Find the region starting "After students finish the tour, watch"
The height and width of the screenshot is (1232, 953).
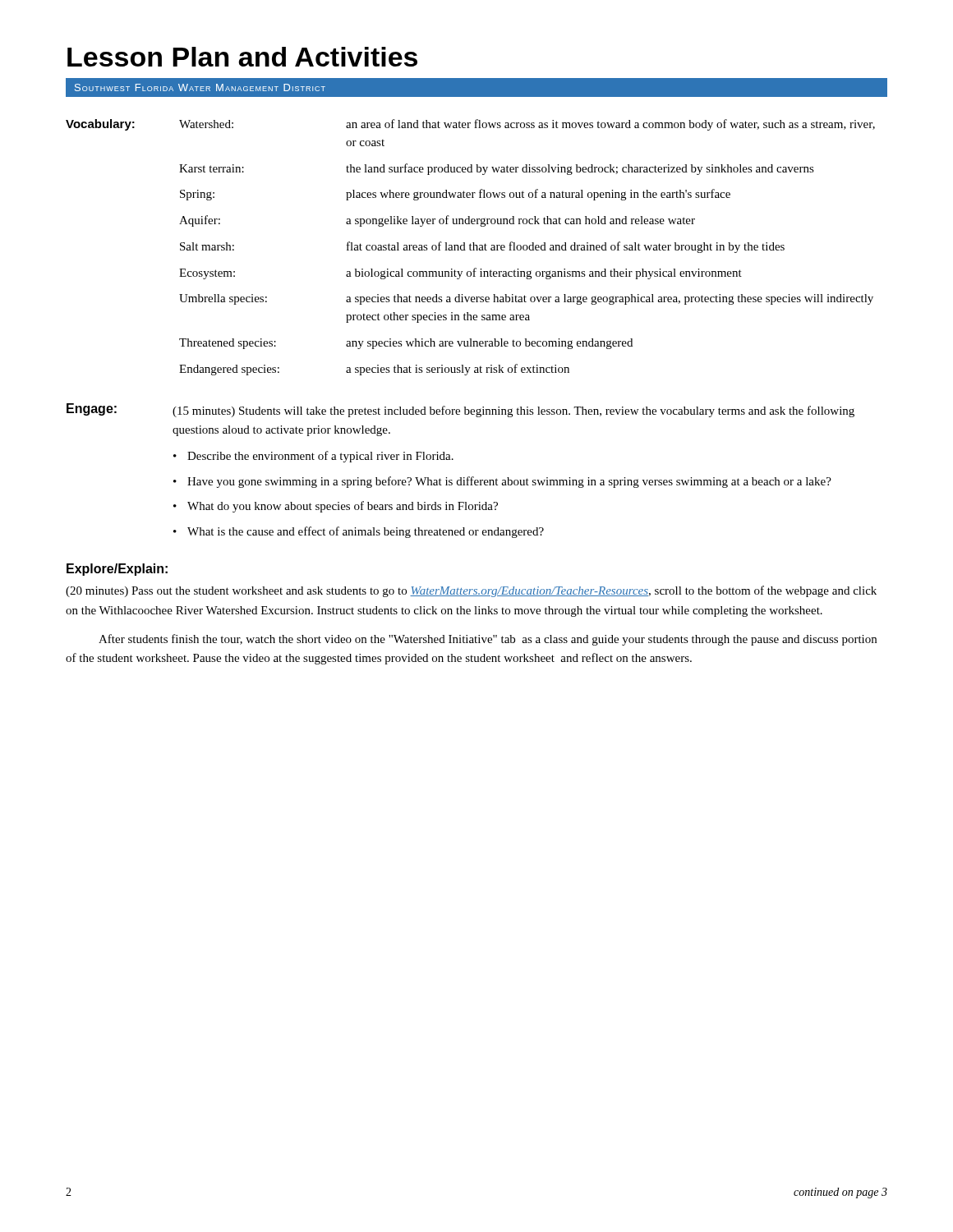click(x=471, y=648)
